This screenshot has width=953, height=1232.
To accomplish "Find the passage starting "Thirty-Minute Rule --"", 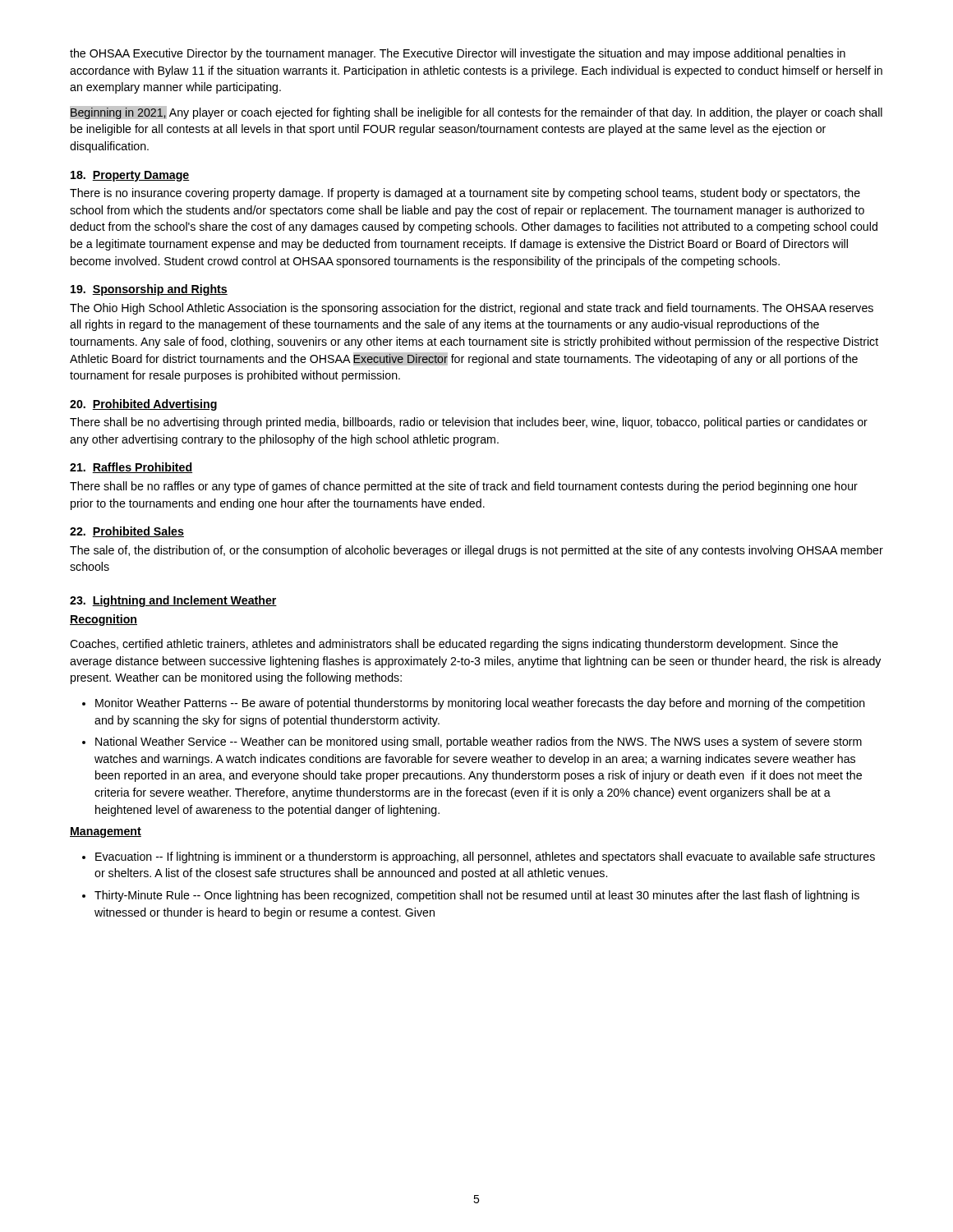I will coord(477,904).
